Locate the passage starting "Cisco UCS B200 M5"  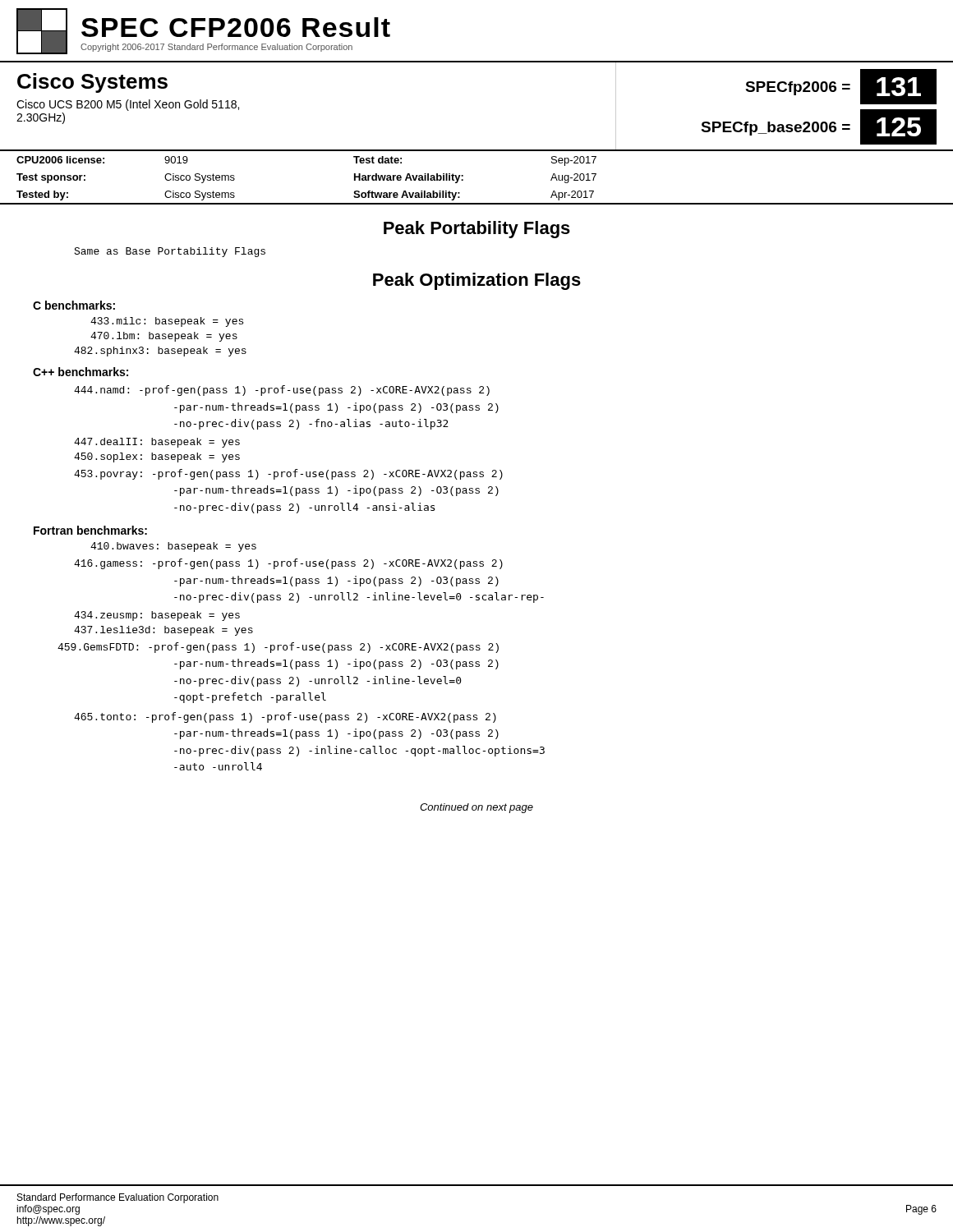[128, 111]
